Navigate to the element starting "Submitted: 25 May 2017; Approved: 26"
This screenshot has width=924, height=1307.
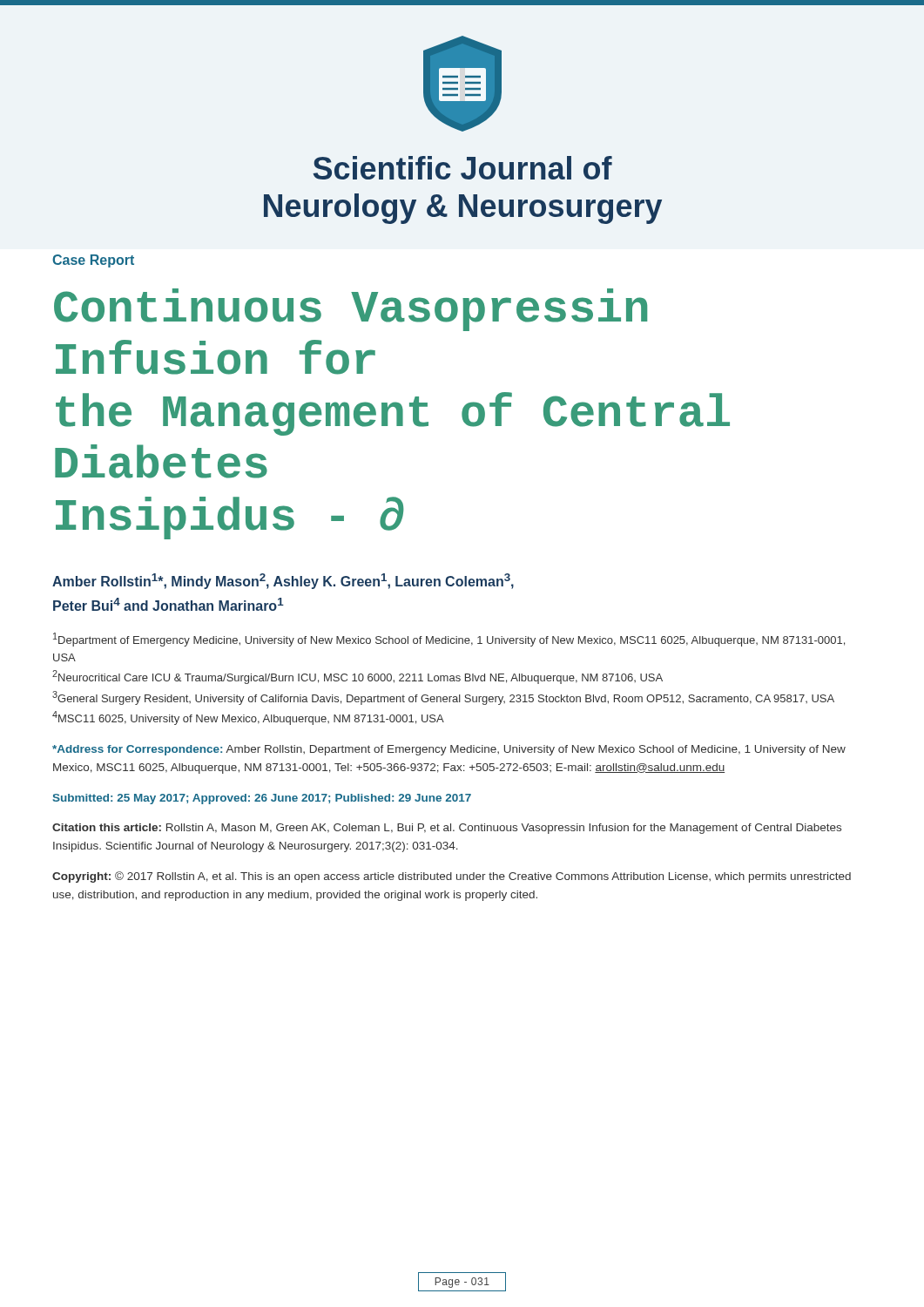[262, 797]
